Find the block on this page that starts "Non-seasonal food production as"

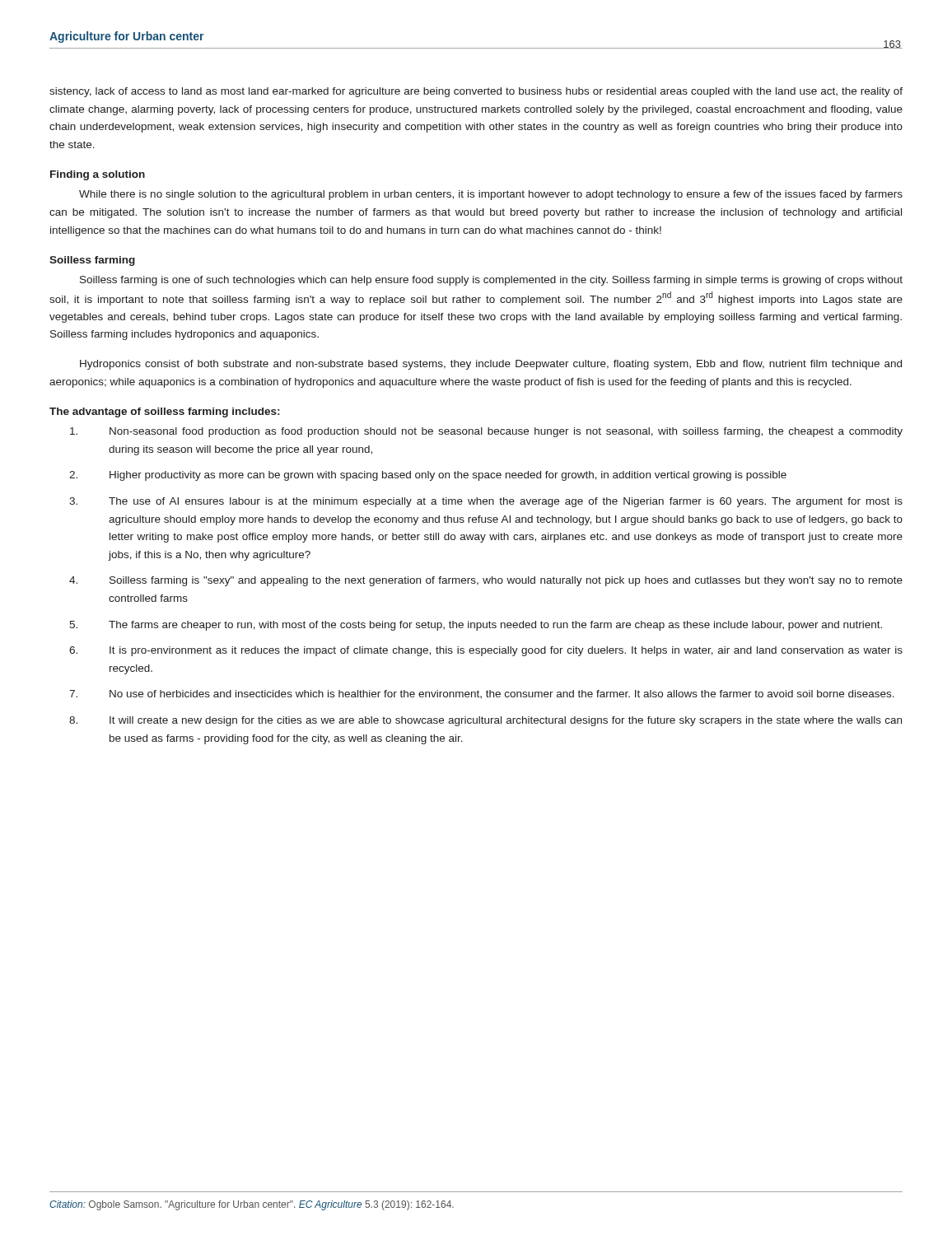pyautogui.click(x=476, y=440)
